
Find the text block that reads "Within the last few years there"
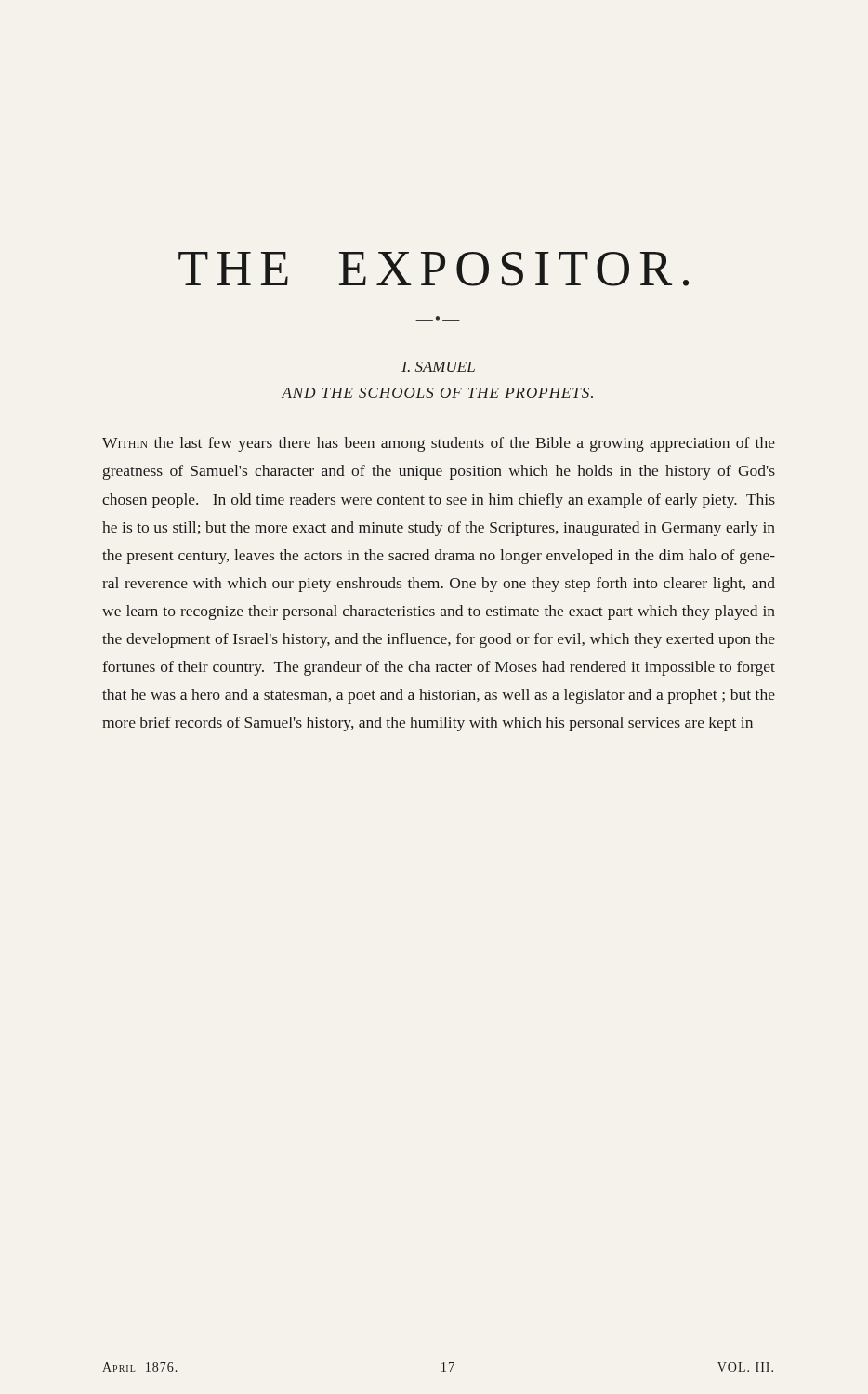[439, 583]
